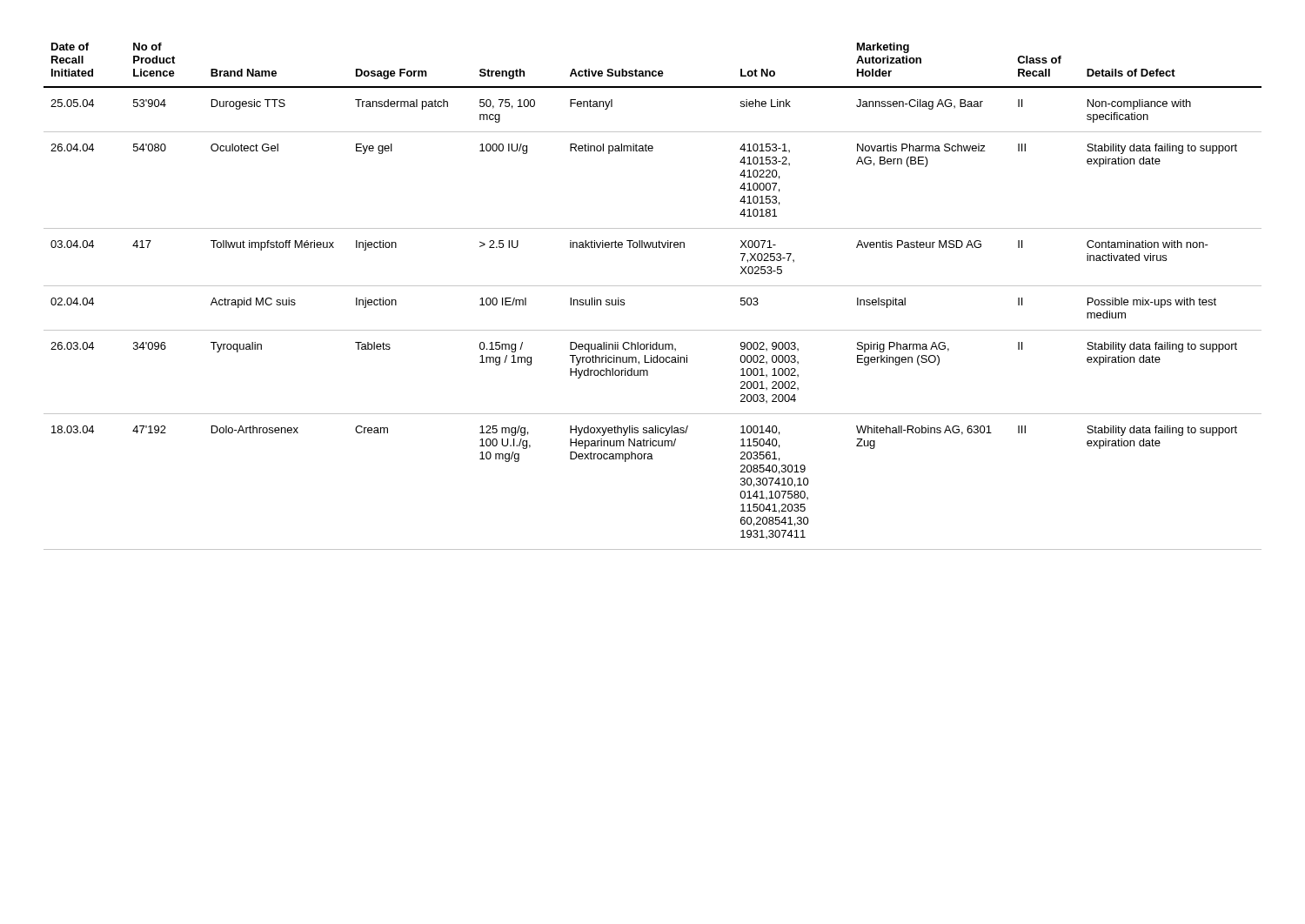This screenshot has height=924, width=1305.
Task: Find the table that mentions "Actrapid MC suis"
Action: point(652,292)
